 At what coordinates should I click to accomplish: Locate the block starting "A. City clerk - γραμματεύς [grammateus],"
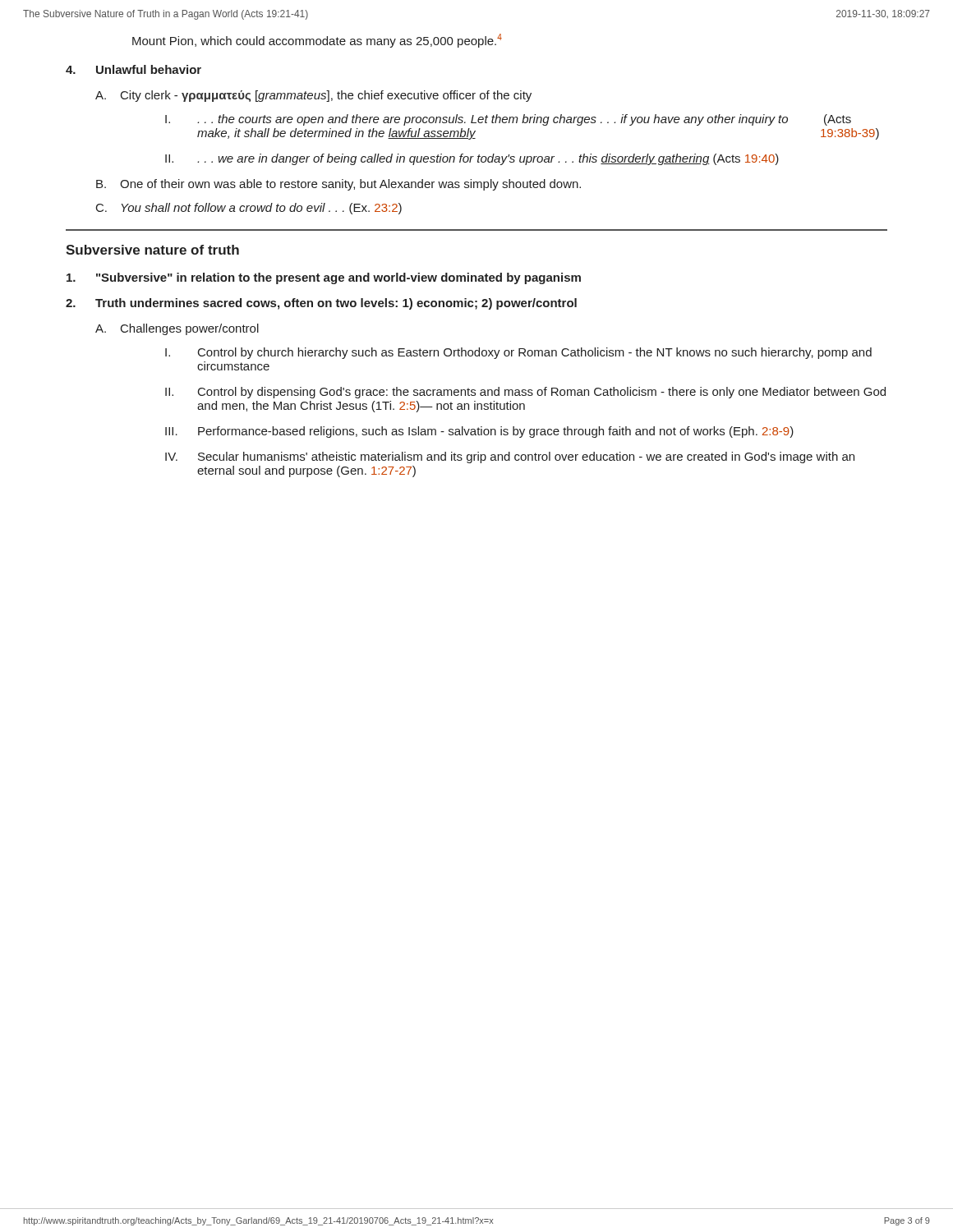(x=314, y=95)
